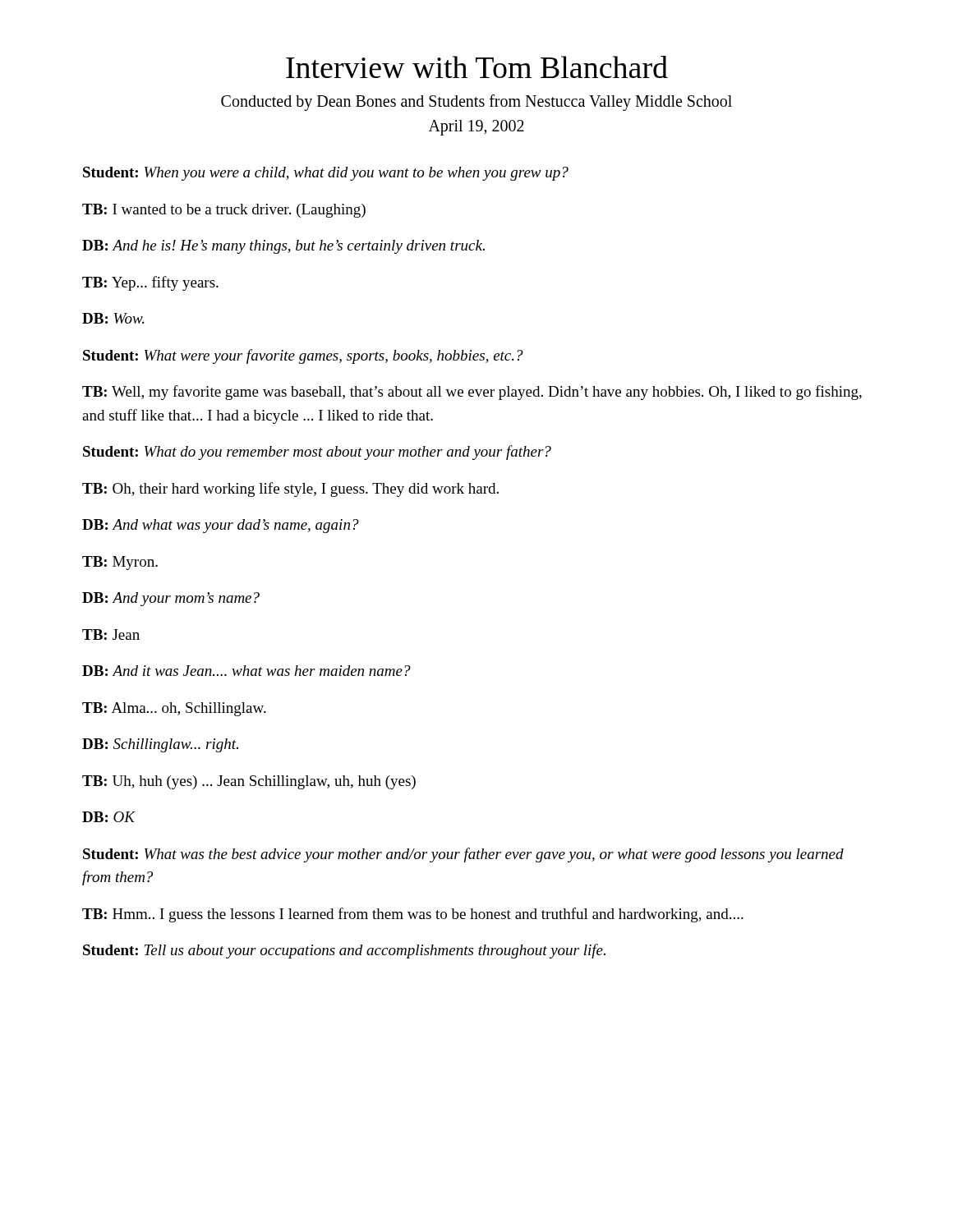Find the text block starting "Student: When you were a child, what did"
The image size is (953, 1232).
coord(325,172)
